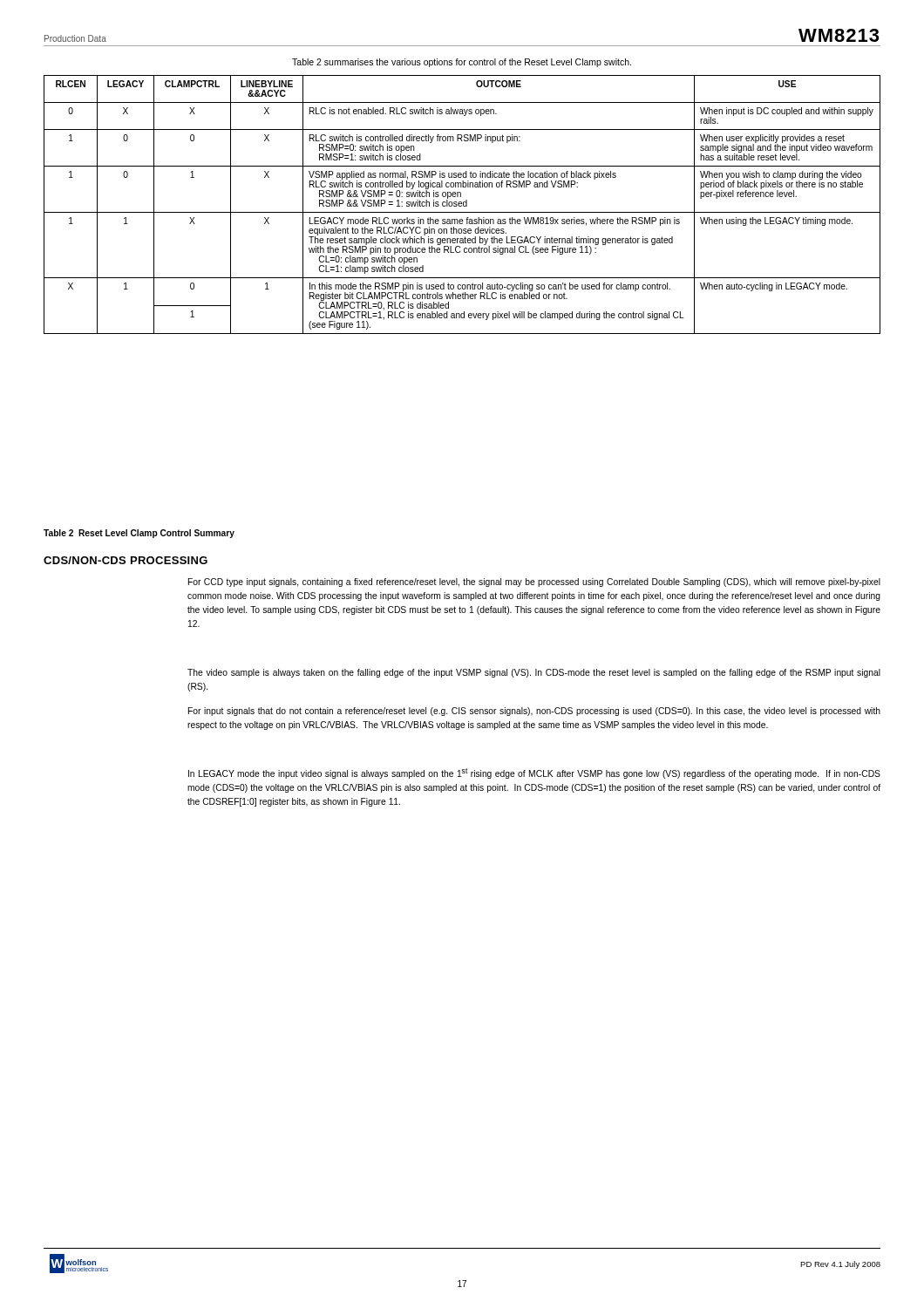Click on the element starting "For CCD type input signals, containing"
924x1308 pixels.
point(534,603)
